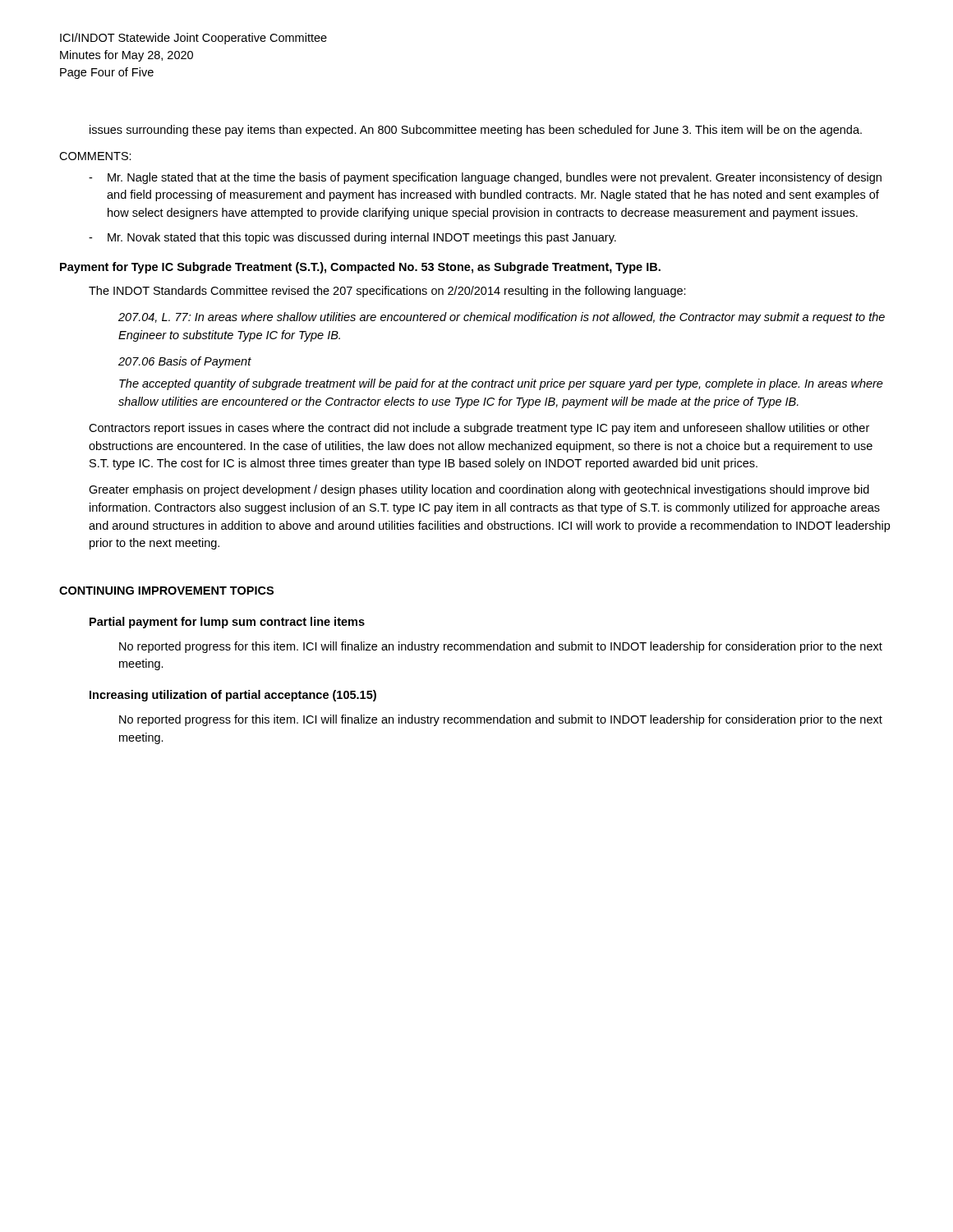Select the block starting "Contractors report issues in cases where the"

(491, 446)
